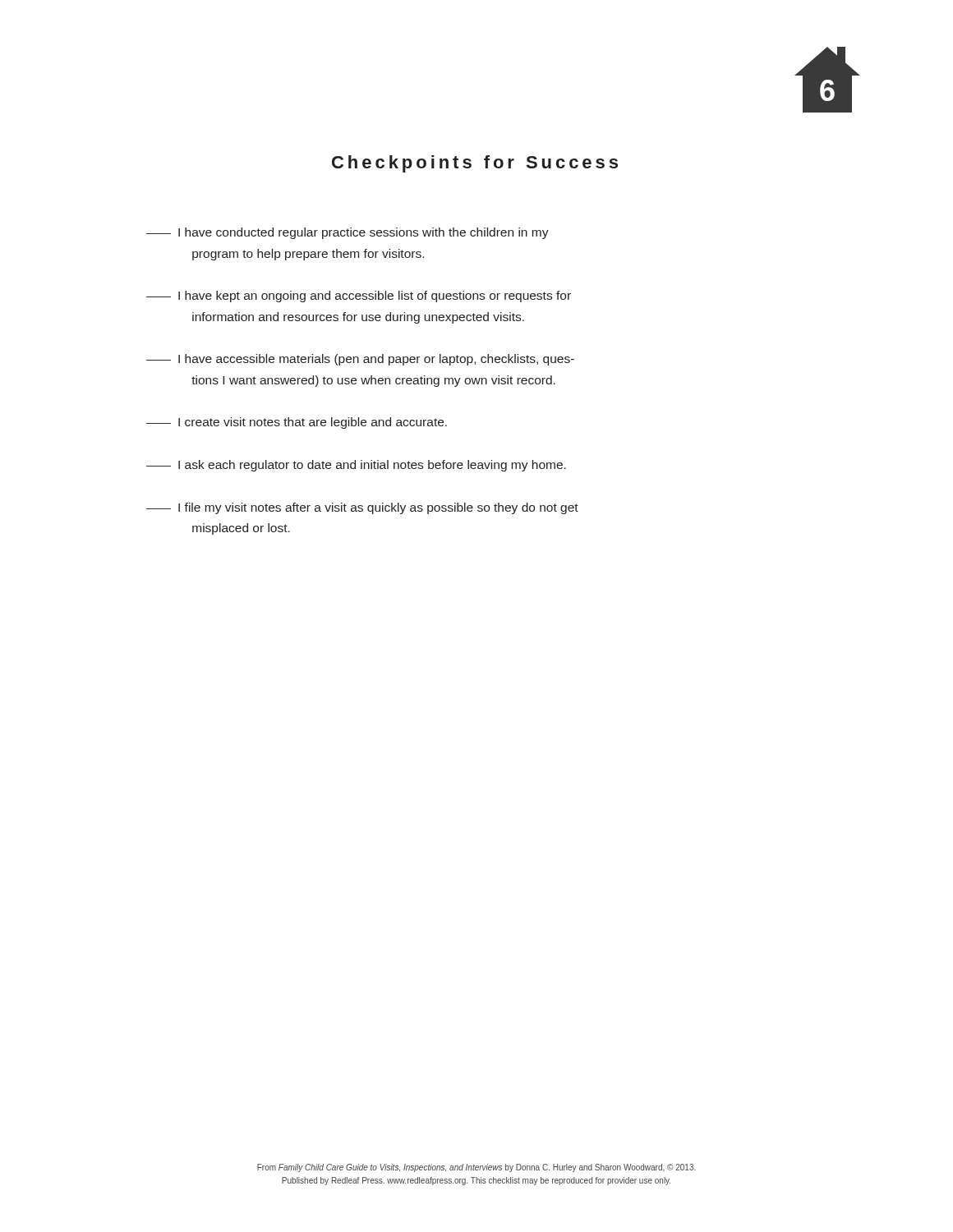Screen dimensions: 1232x953
Task: Select the illustration
Action: click(827, 81)
